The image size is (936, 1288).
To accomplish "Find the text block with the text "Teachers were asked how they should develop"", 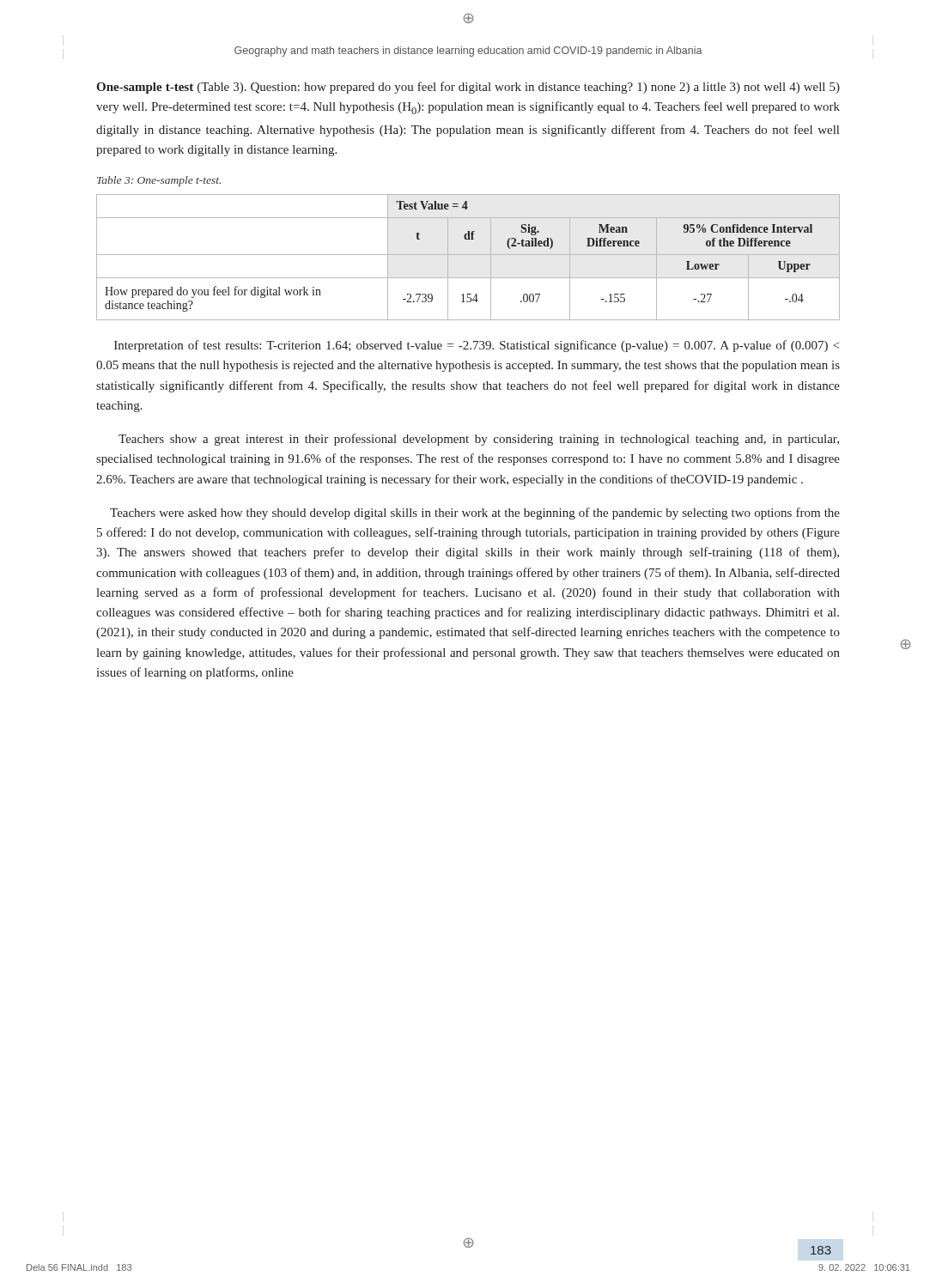I will coord(468,592).
